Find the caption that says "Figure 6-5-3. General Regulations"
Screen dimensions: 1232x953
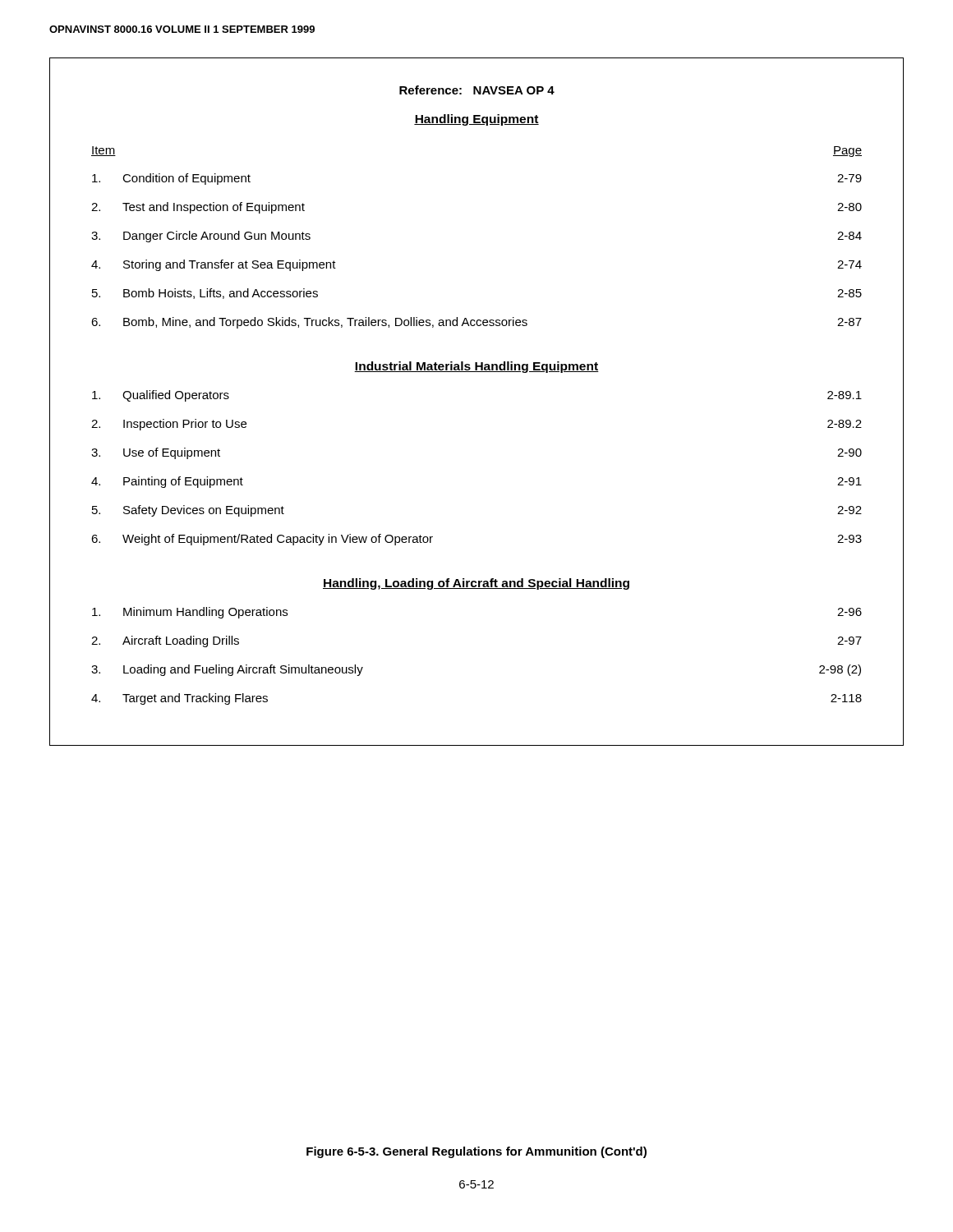click(476, 1151)
